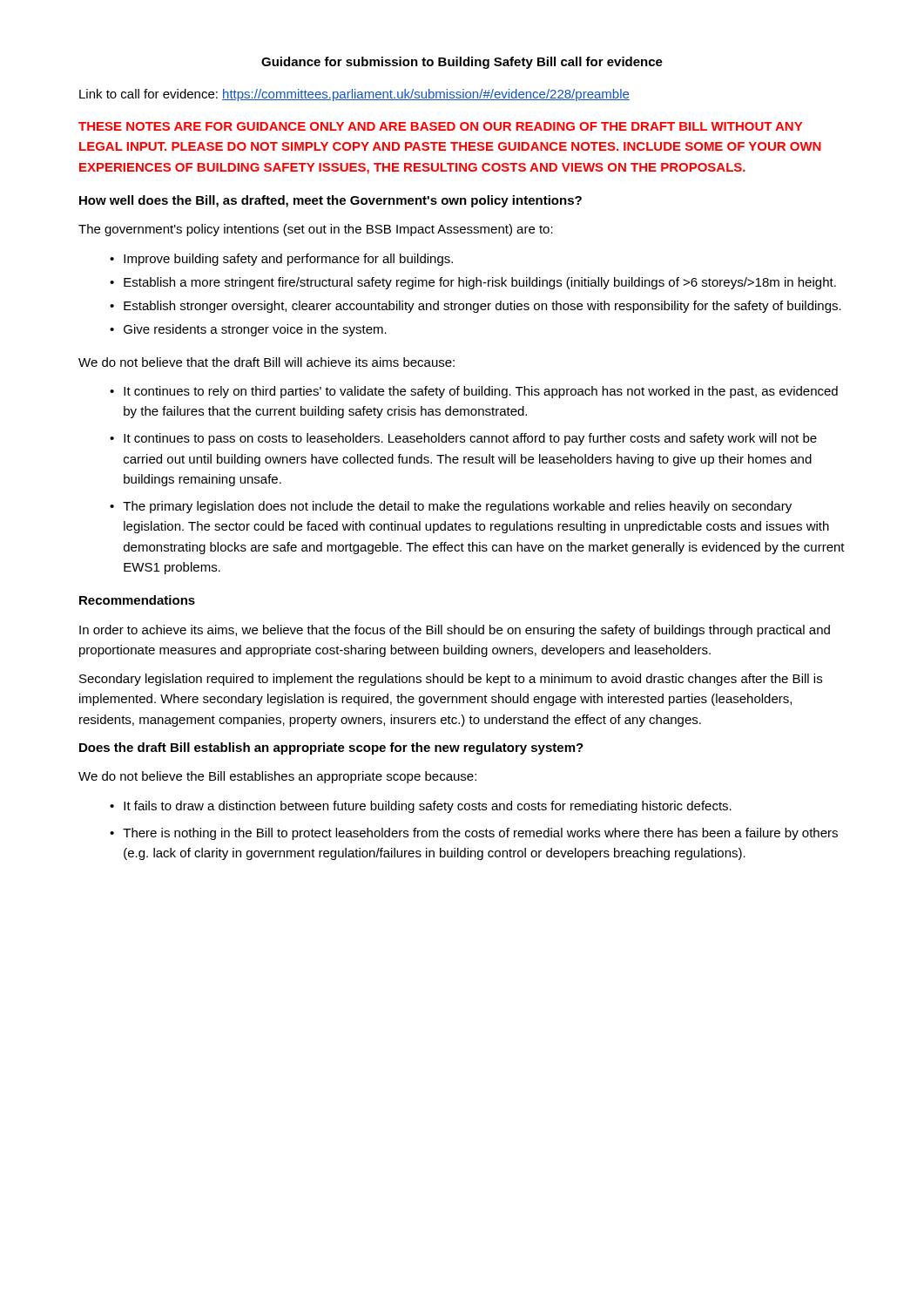Find the block on this page that starts "•Improve building safety and performance for"
The image size is (924, 1307).
point(282,258)
